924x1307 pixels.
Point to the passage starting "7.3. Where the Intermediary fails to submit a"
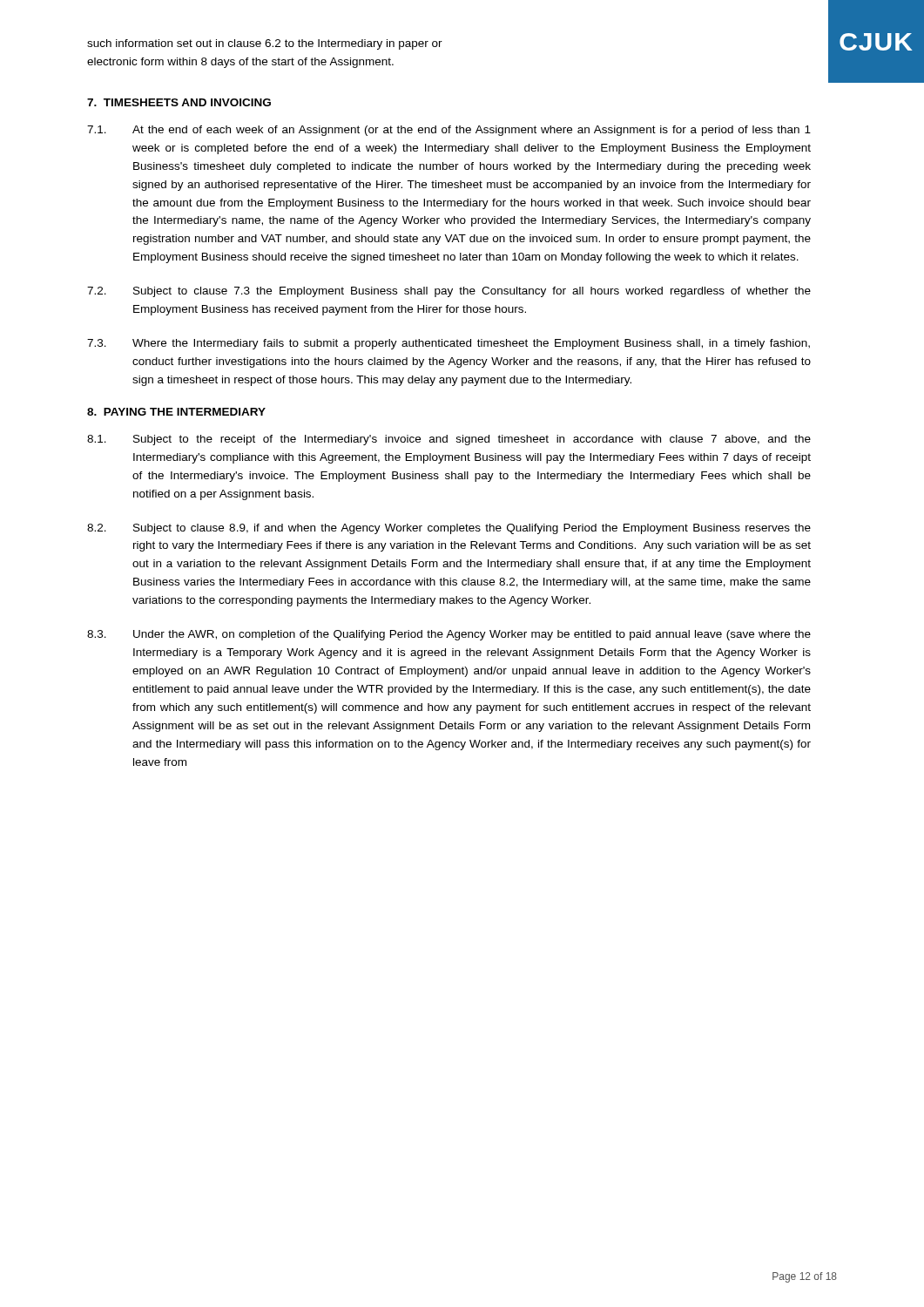pyautogui.click(x=449, y=362)
